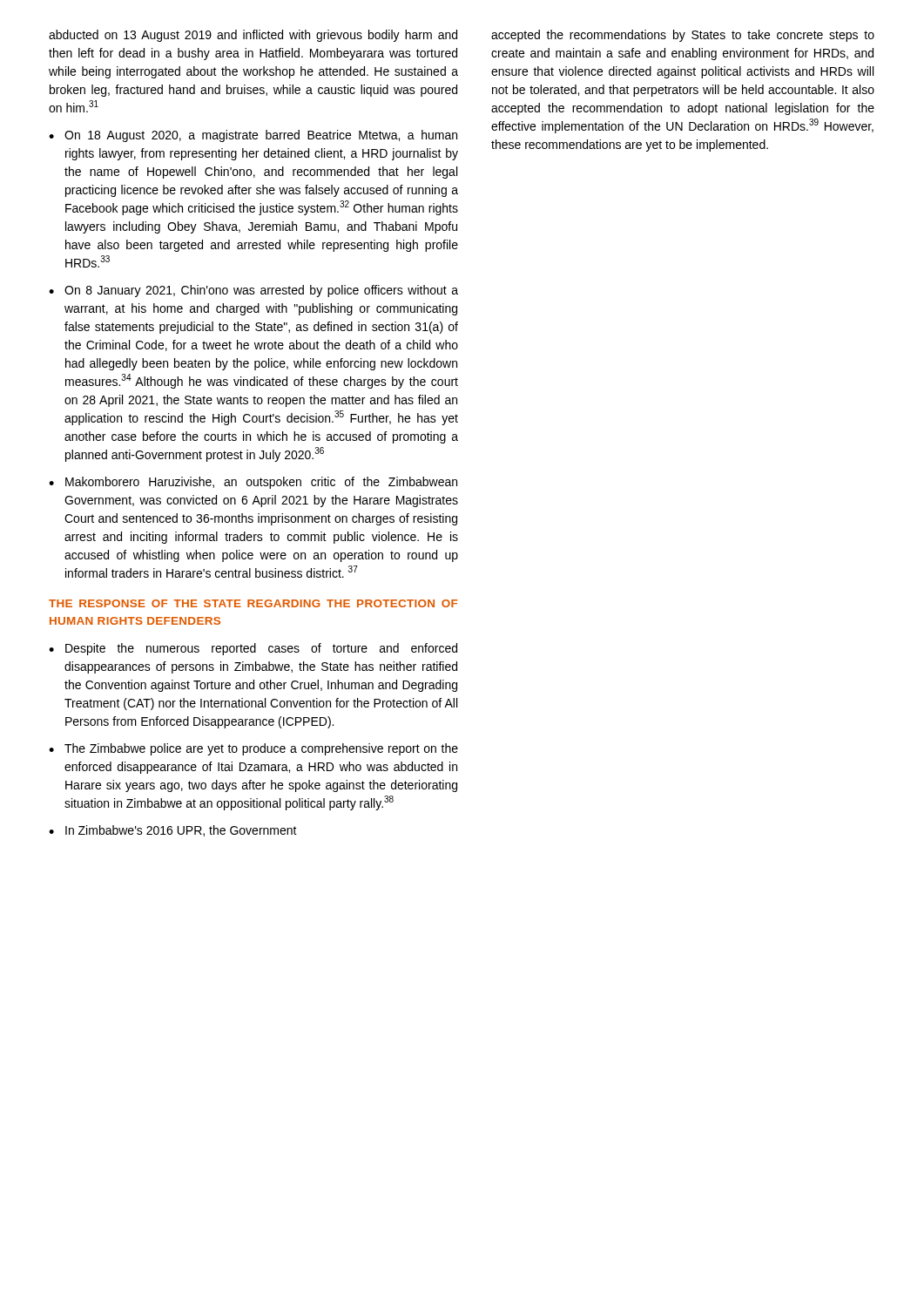The image size is (924, 1307).
Task: Find the list item containing "• Makomborero Haruzivishe, an outspoken critic of the"
Action: click(253, 528)
